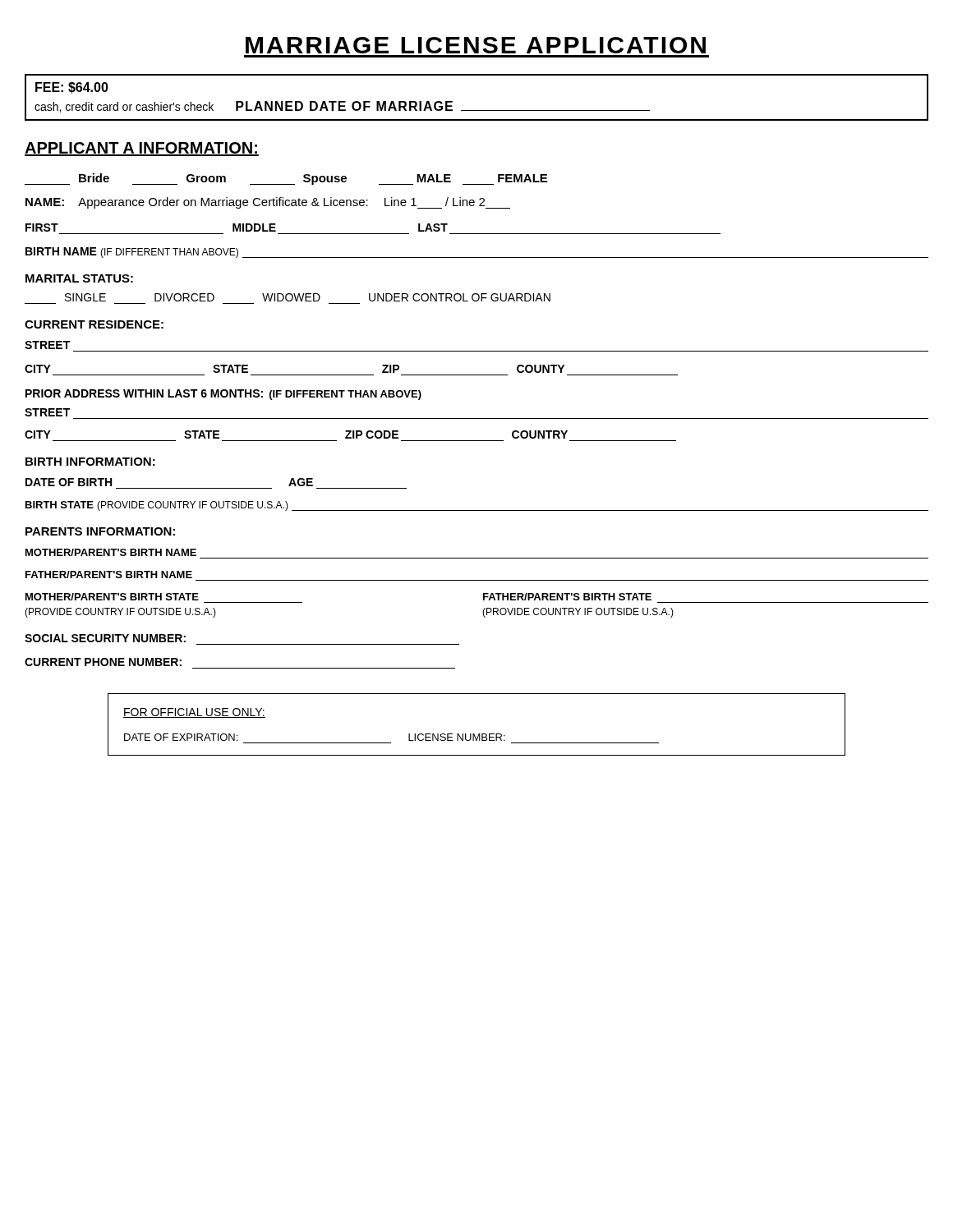Locate the block of text that opens with "PARENTS INFORMATION: MOTHER/PARENT'S"

click(476, 571)
